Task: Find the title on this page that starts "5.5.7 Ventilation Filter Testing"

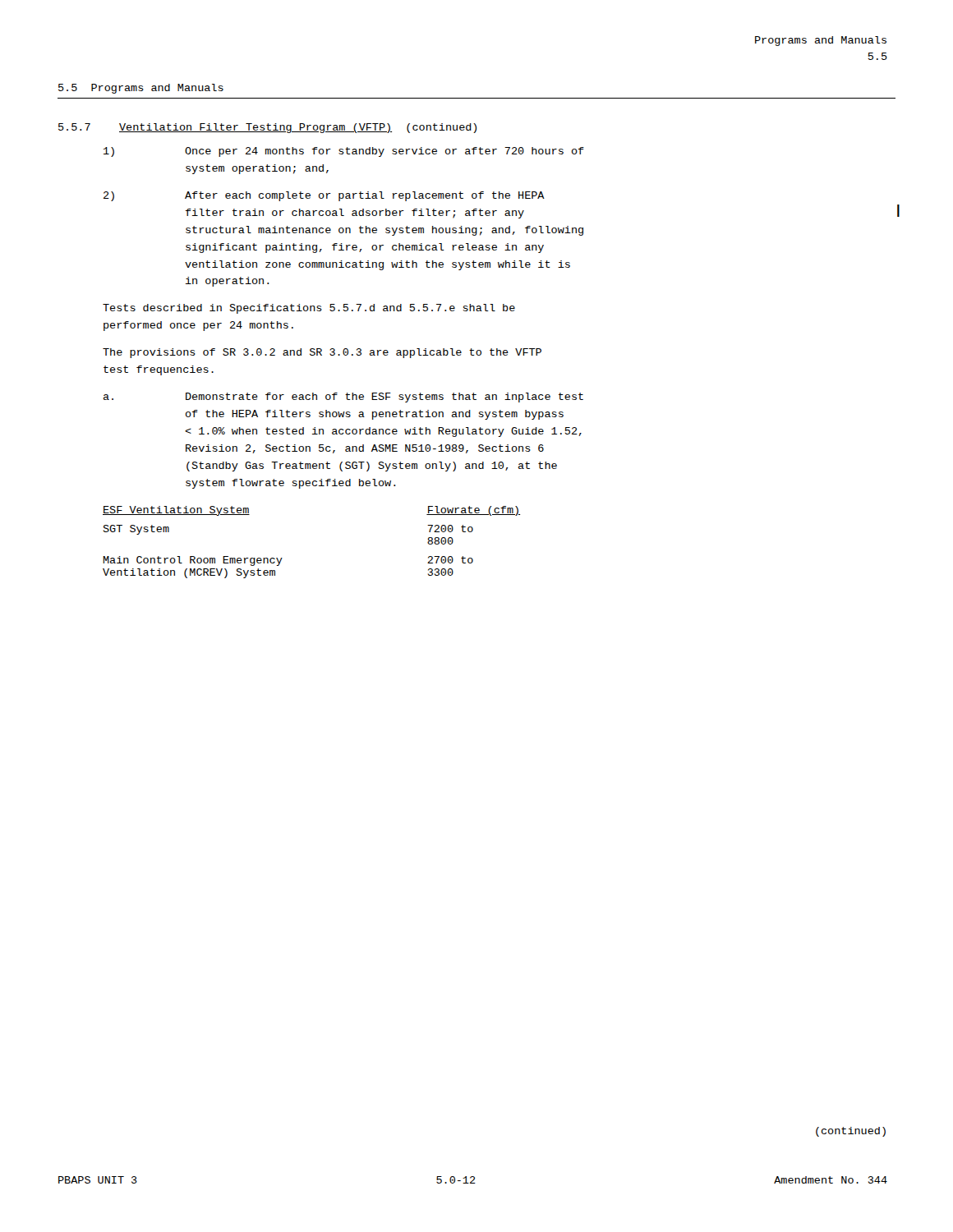Action: pyautogui.click(x=268, y=128)
